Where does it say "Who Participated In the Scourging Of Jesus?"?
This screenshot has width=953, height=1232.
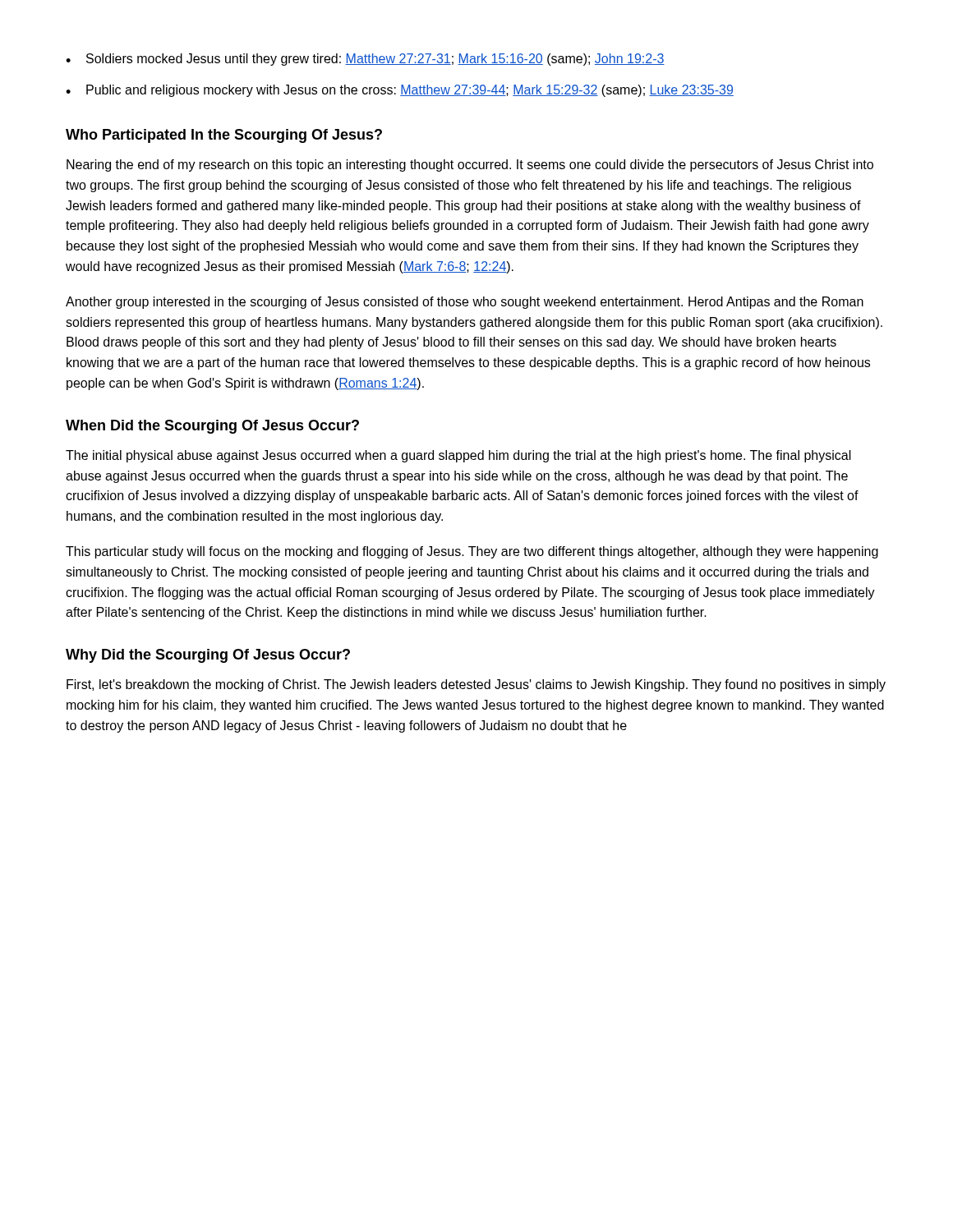tap(224, 135)
